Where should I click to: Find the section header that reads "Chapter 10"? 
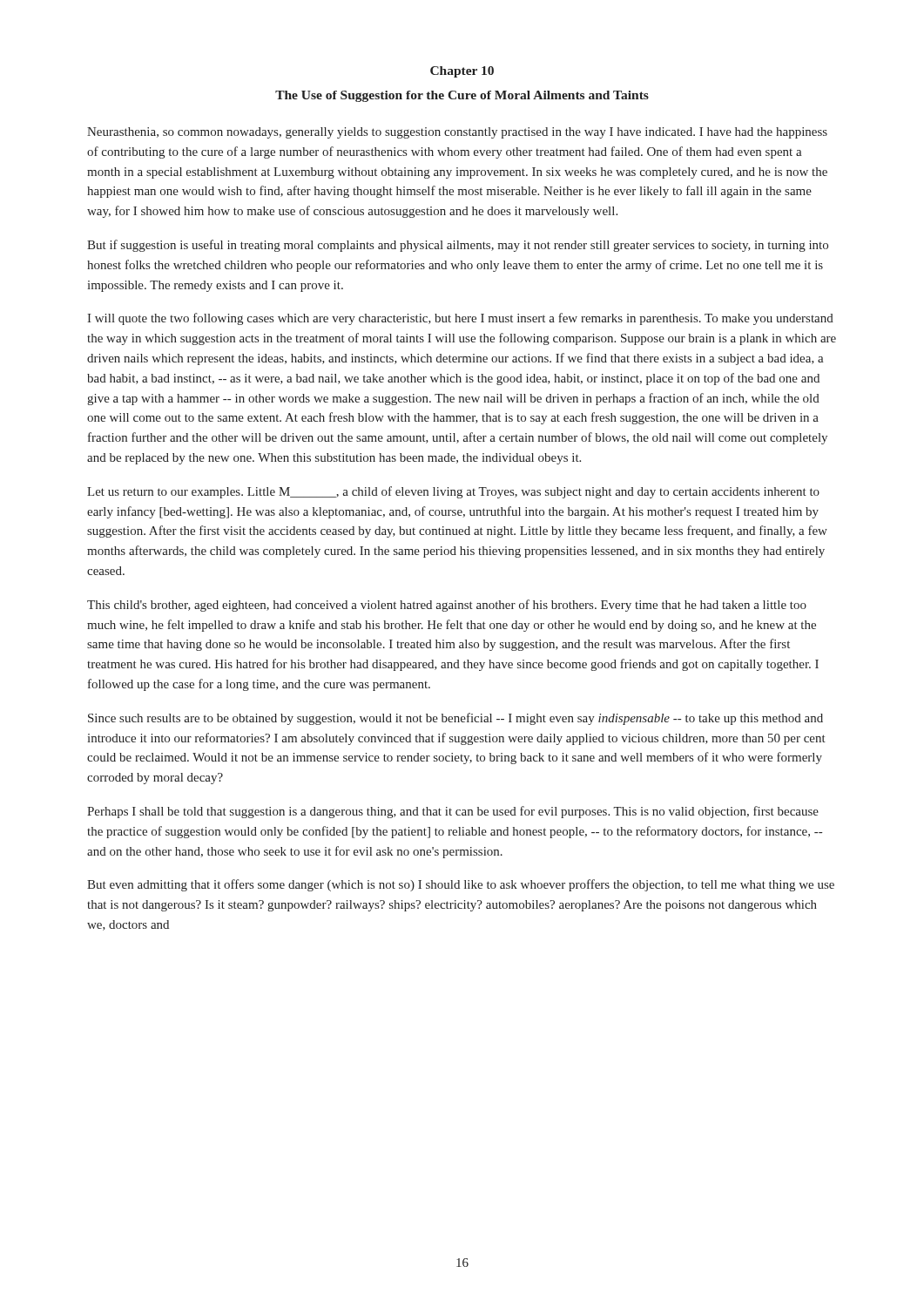pos(462,70)
